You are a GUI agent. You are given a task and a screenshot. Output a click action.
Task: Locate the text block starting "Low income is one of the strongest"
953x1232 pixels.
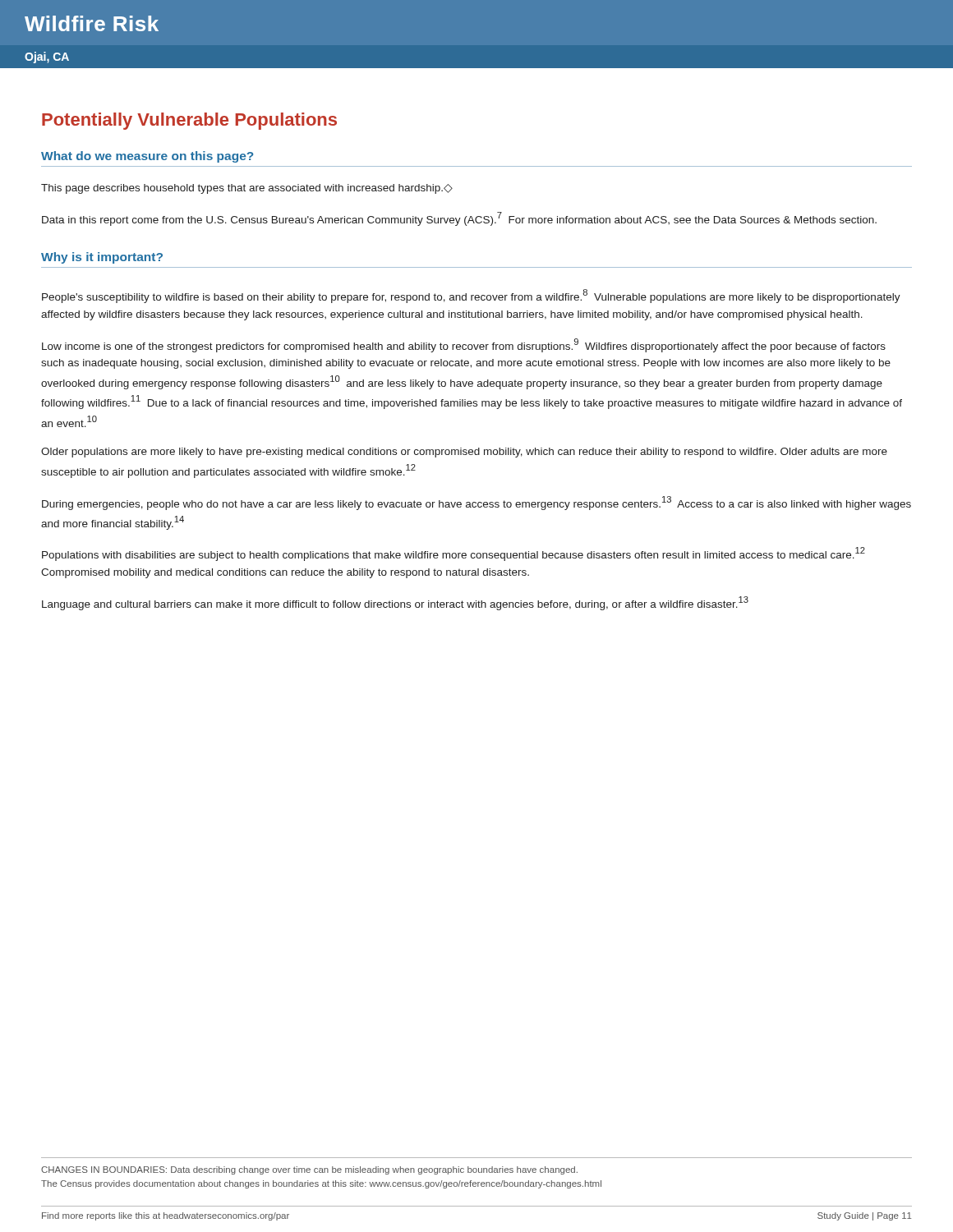(472, 383)
